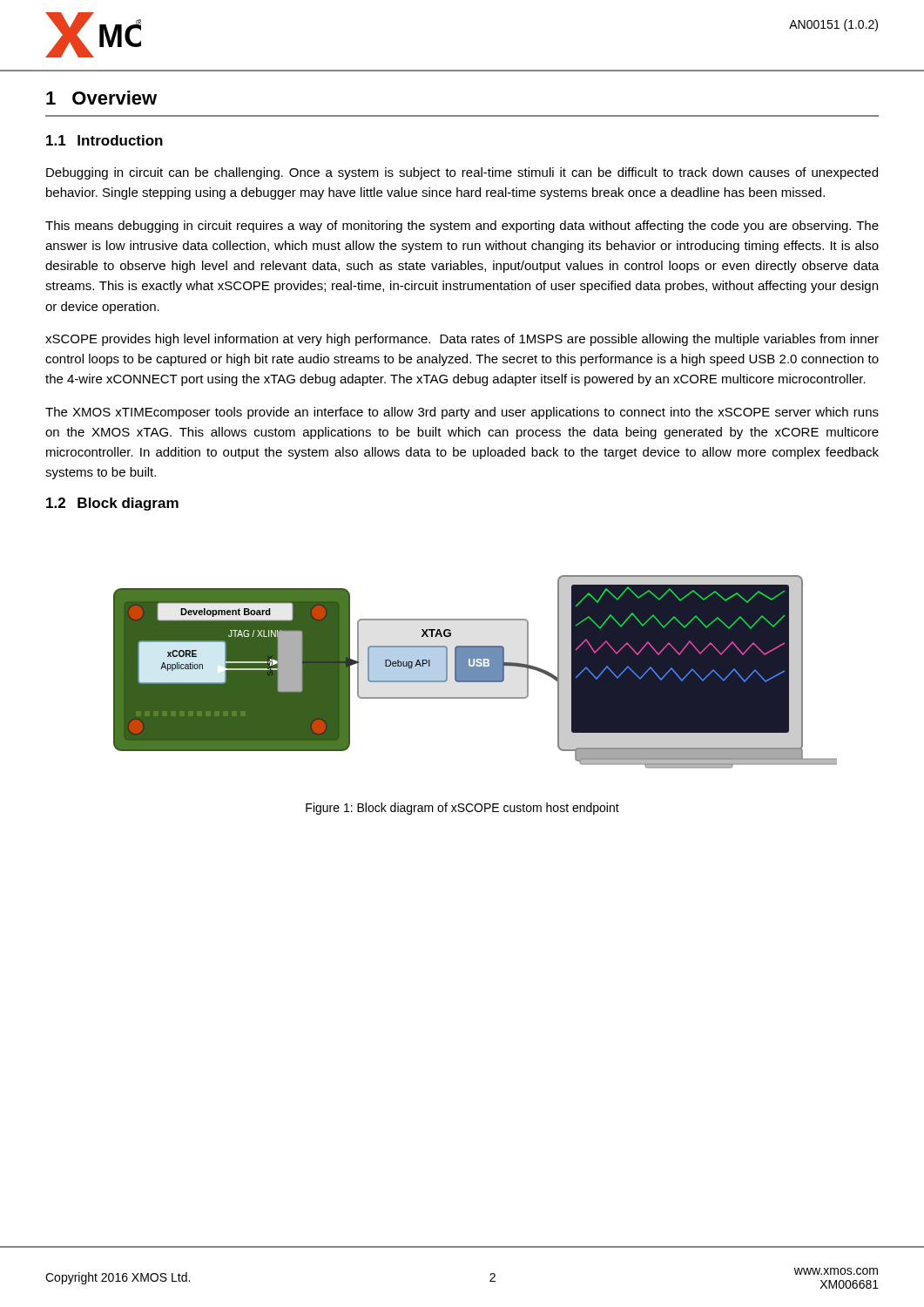Locate the block of text that opens with "This means debugging in circuit requires"
Screen dimensions: 1307x924
[462, 265]
